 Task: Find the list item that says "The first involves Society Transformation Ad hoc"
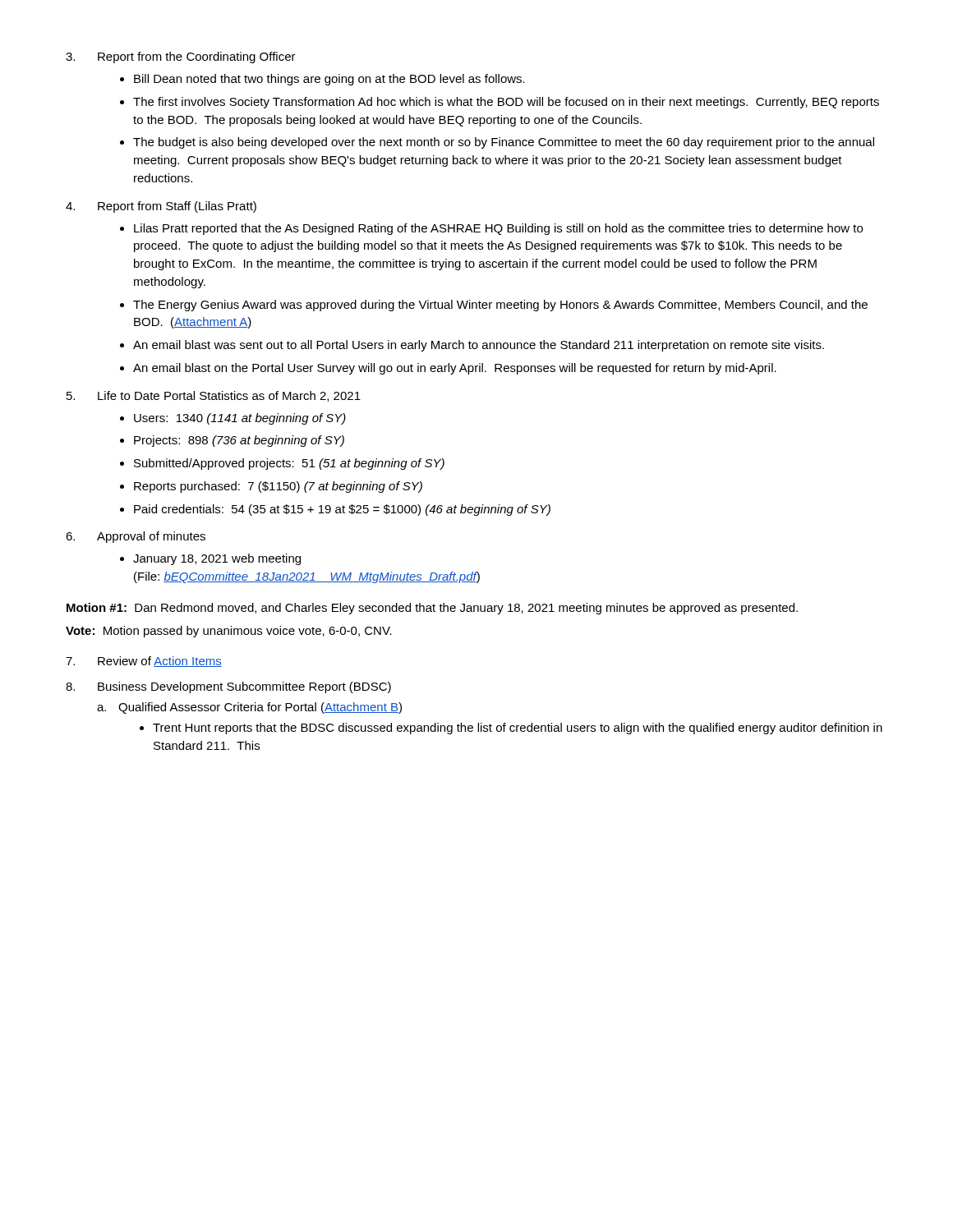coord(506,110)
